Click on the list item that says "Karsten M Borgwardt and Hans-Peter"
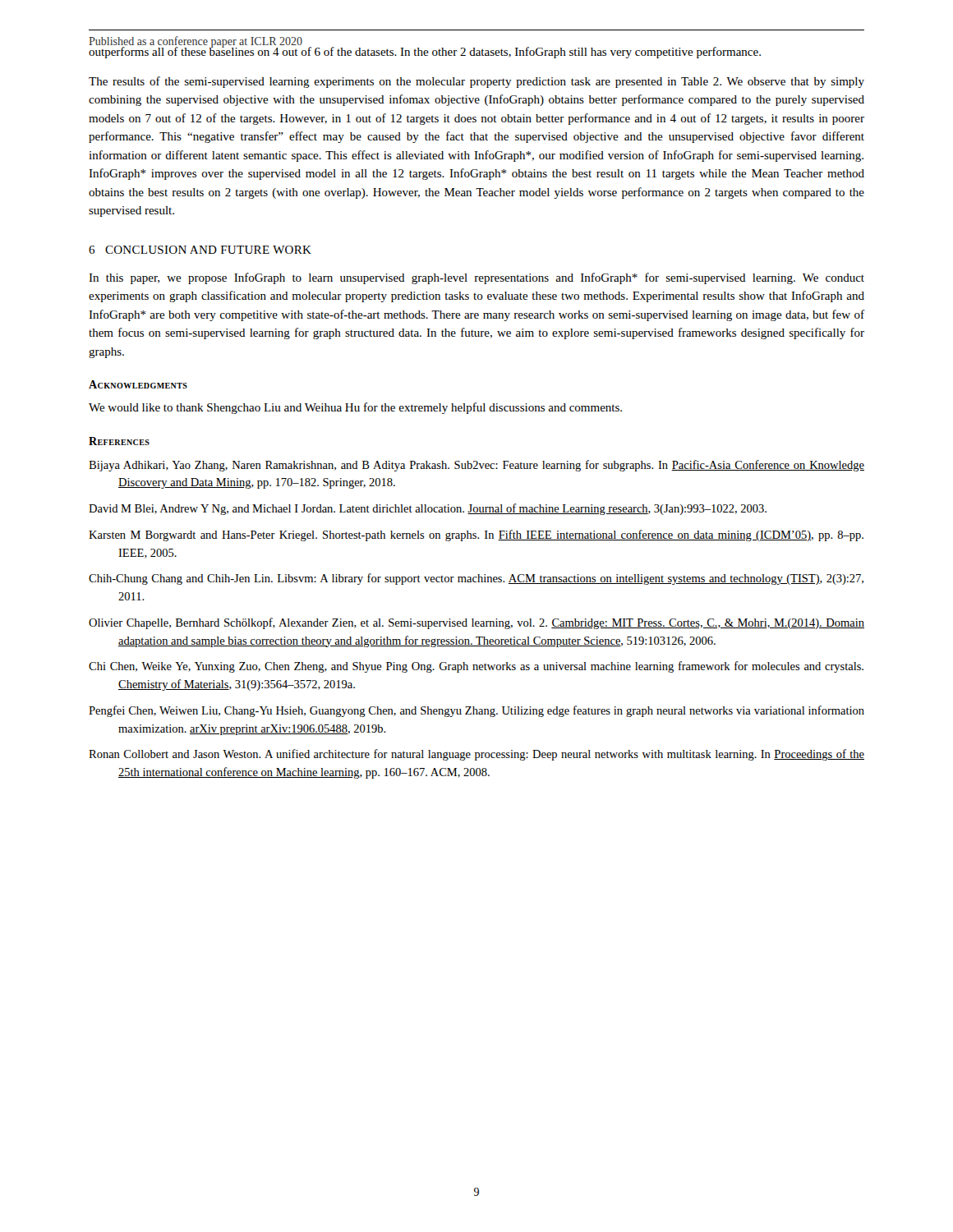Viewport: 953px width, 1232px height. [x=476, y=543]
